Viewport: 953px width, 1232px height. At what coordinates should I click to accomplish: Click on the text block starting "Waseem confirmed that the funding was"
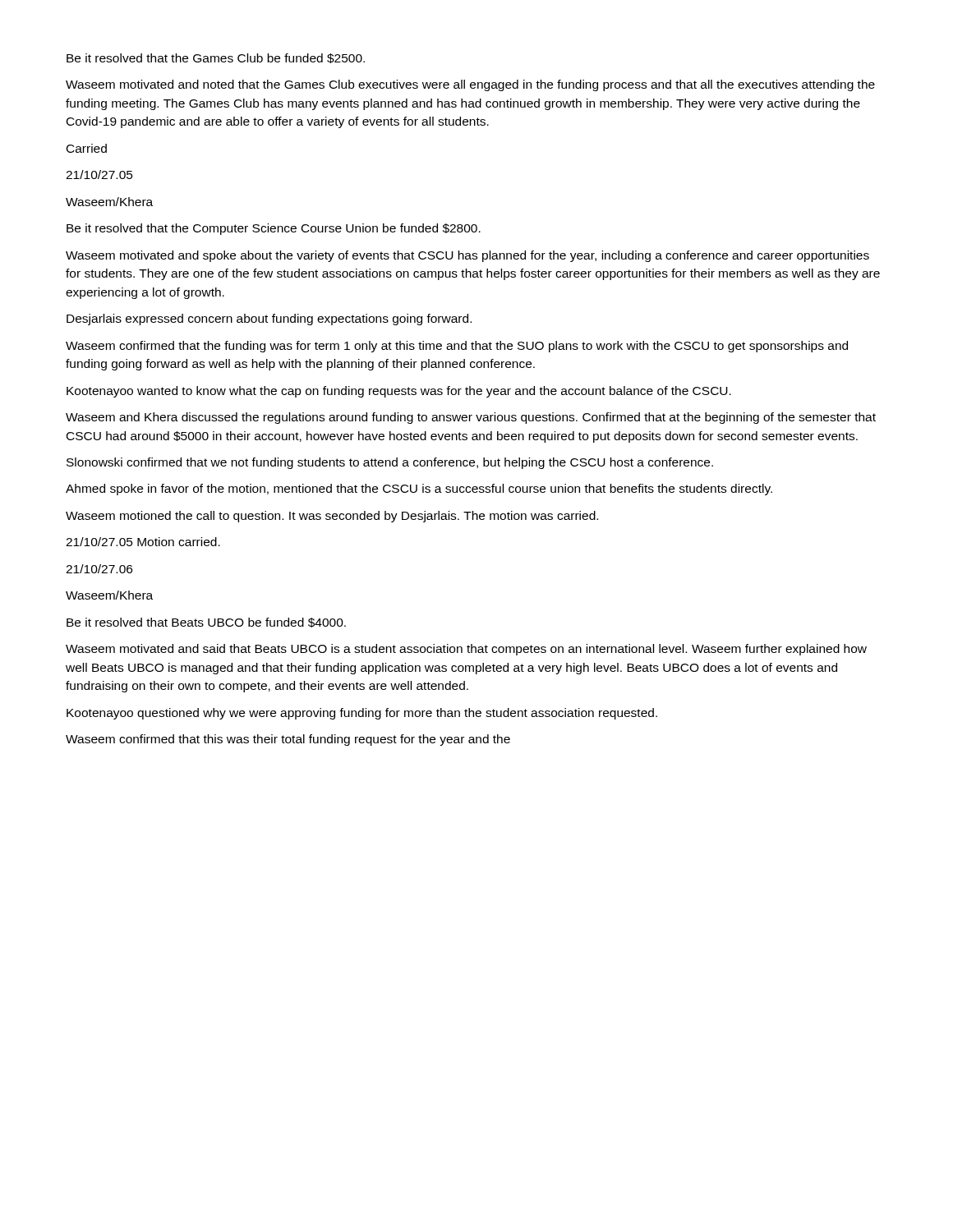457,354
